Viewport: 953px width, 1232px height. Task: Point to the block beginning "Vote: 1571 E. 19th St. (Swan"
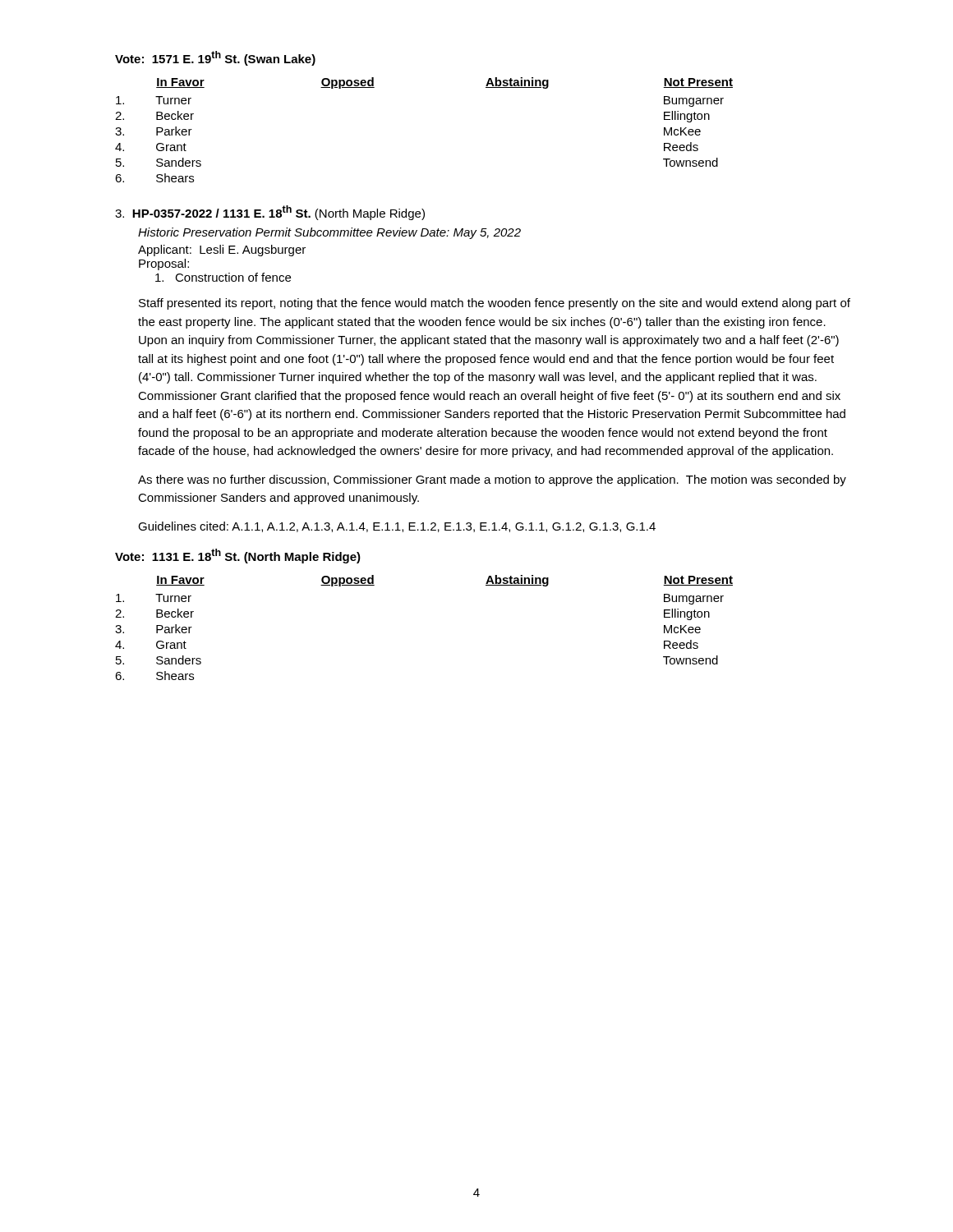[x=215, y=57]
